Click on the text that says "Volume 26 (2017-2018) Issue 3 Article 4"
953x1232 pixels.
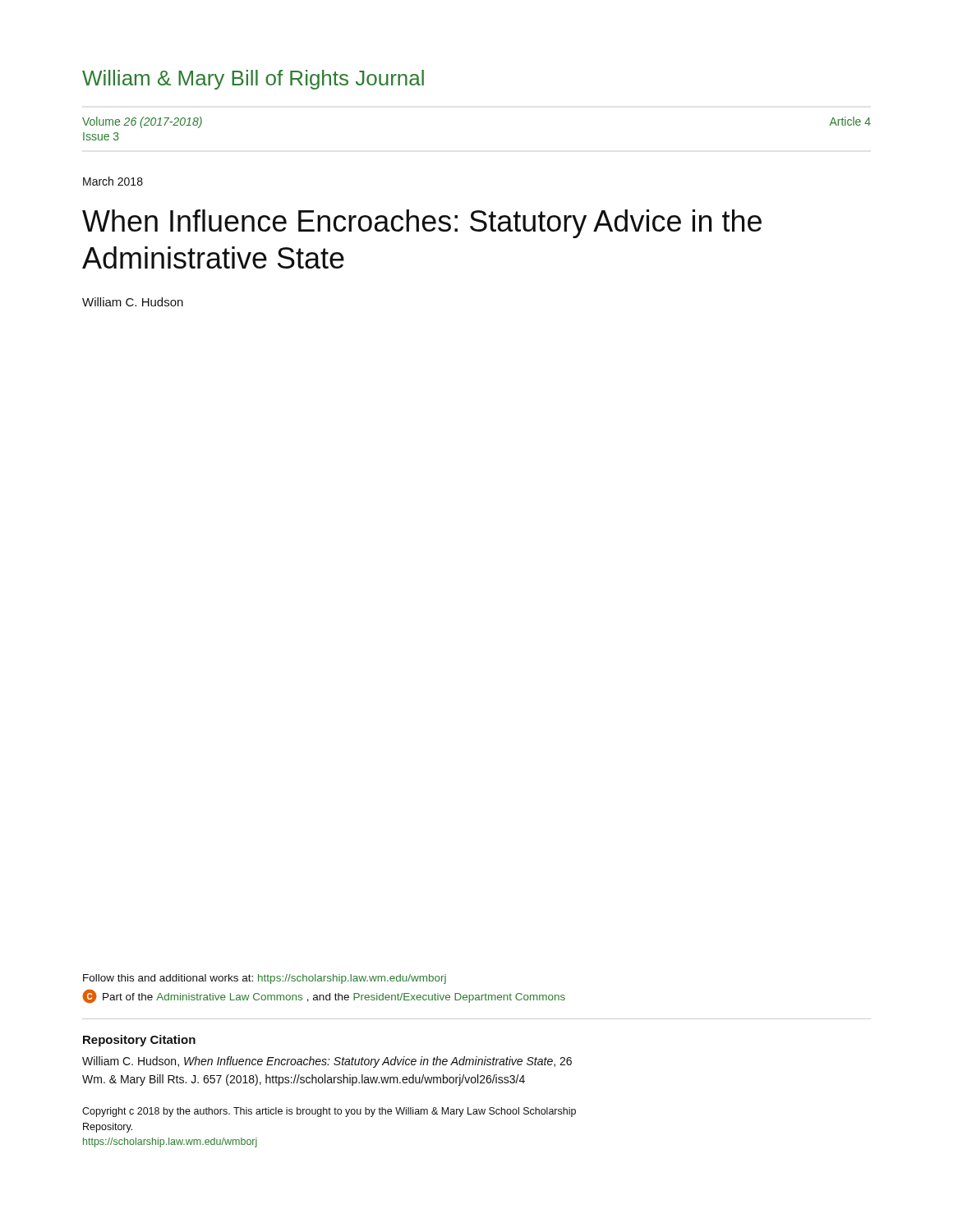pyautogui.click(x=133, y=121)
